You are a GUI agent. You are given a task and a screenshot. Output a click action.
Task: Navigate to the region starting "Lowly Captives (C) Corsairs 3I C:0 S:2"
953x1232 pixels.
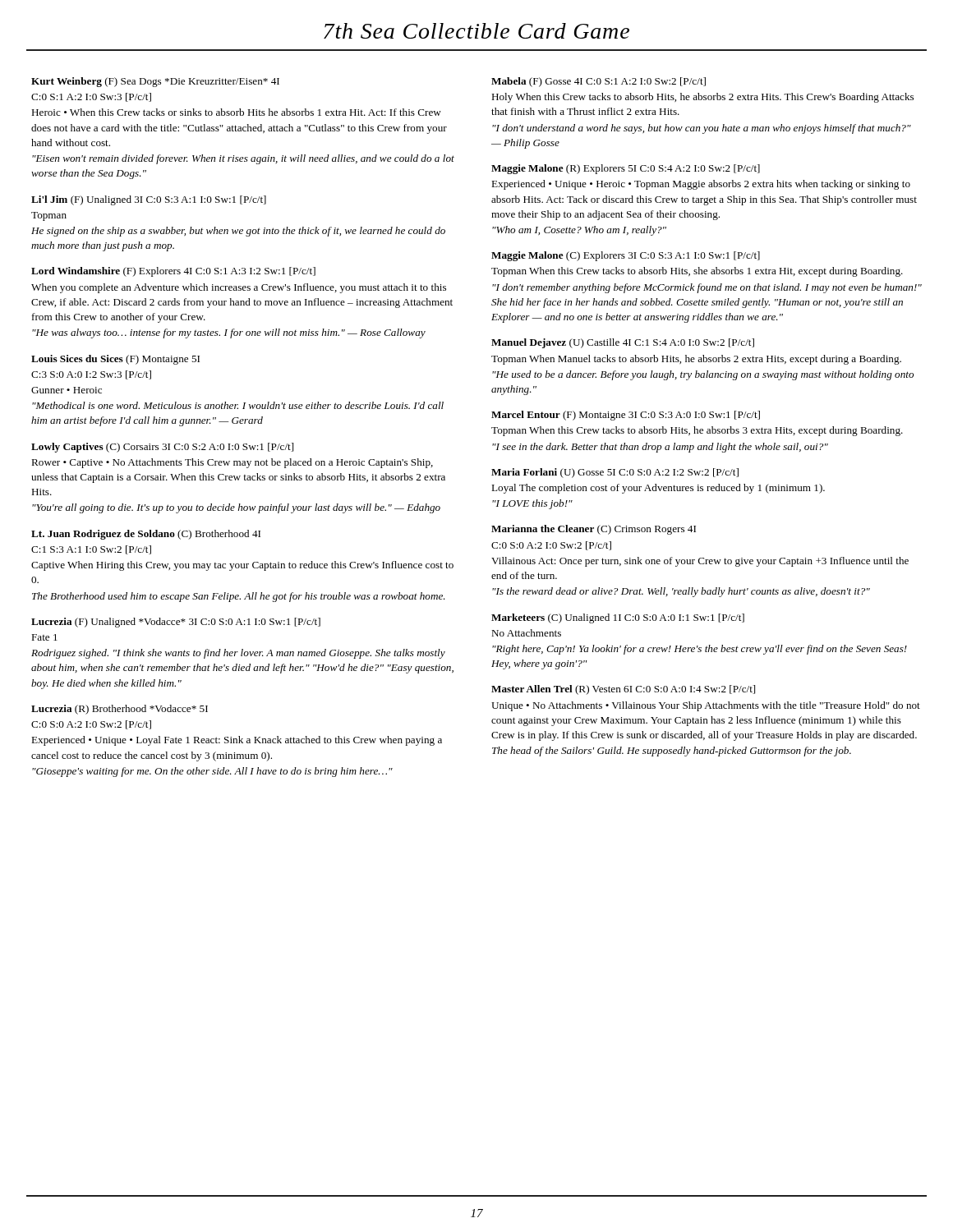[246, 477]
